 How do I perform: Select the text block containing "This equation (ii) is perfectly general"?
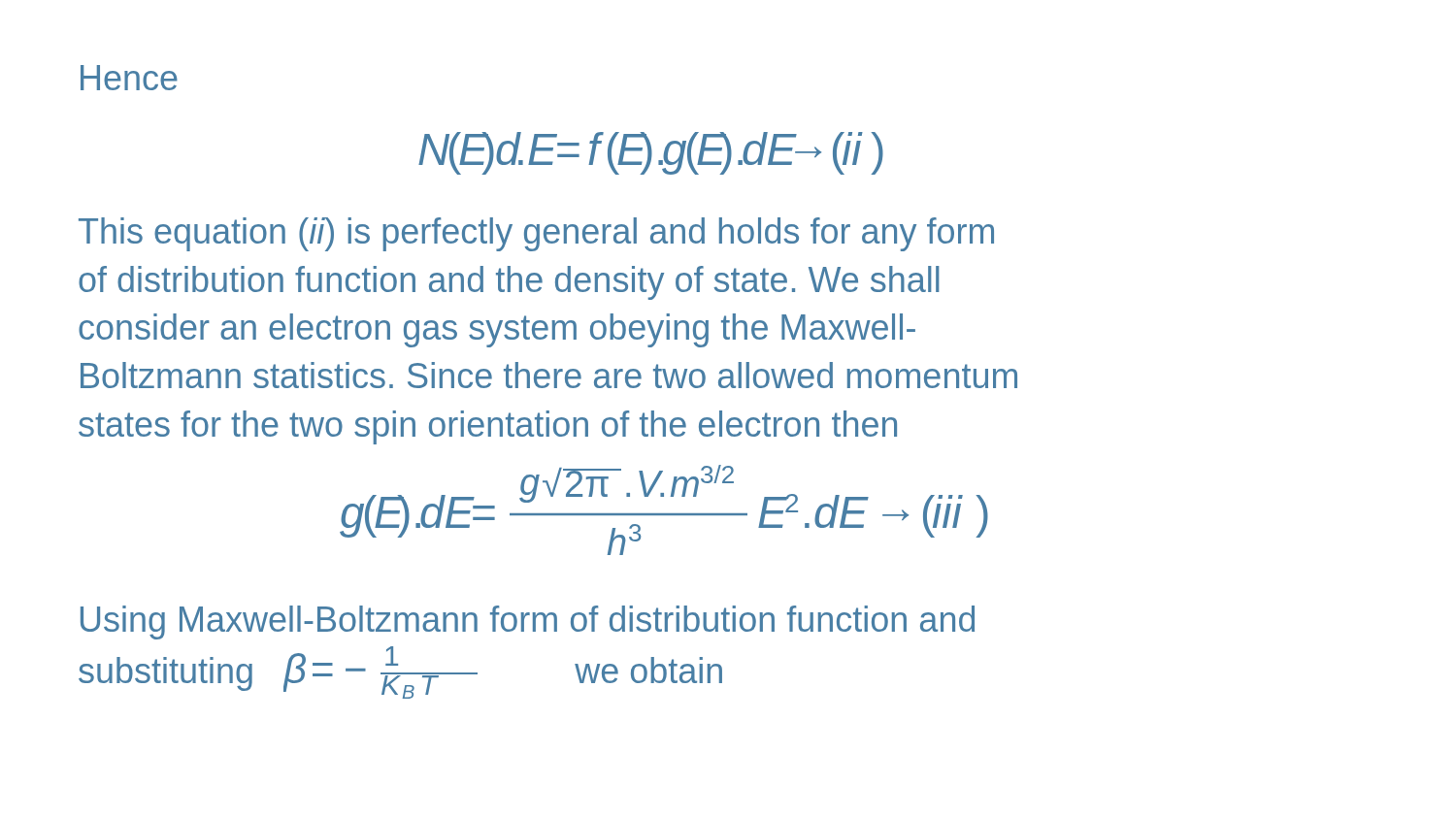click(x=549, y=328)
